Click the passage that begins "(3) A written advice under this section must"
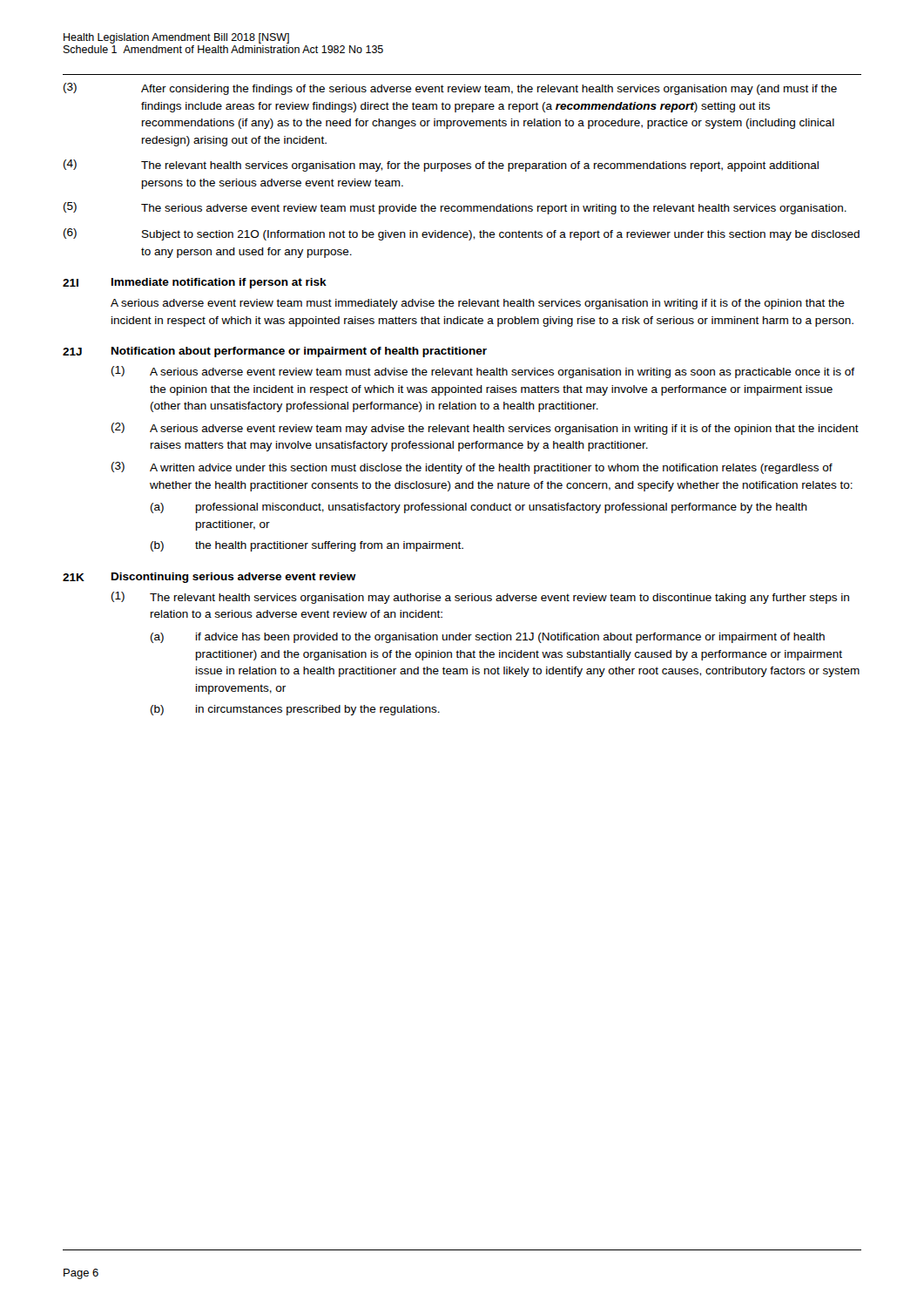The width and height of the screenshot is (924, 1307). [486, 507]
